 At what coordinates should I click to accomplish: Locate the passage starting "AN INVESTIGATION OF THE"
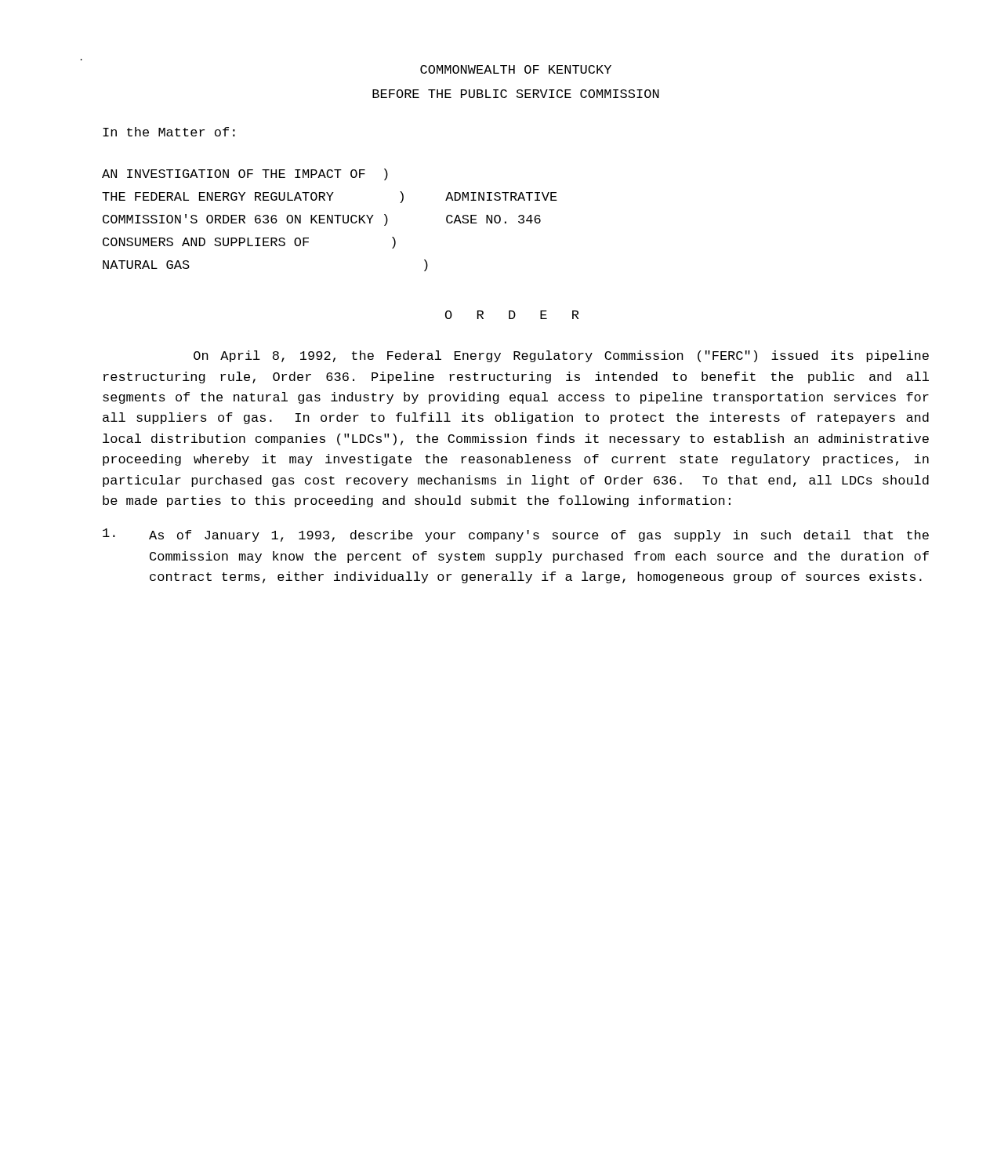tap(330, 220)
